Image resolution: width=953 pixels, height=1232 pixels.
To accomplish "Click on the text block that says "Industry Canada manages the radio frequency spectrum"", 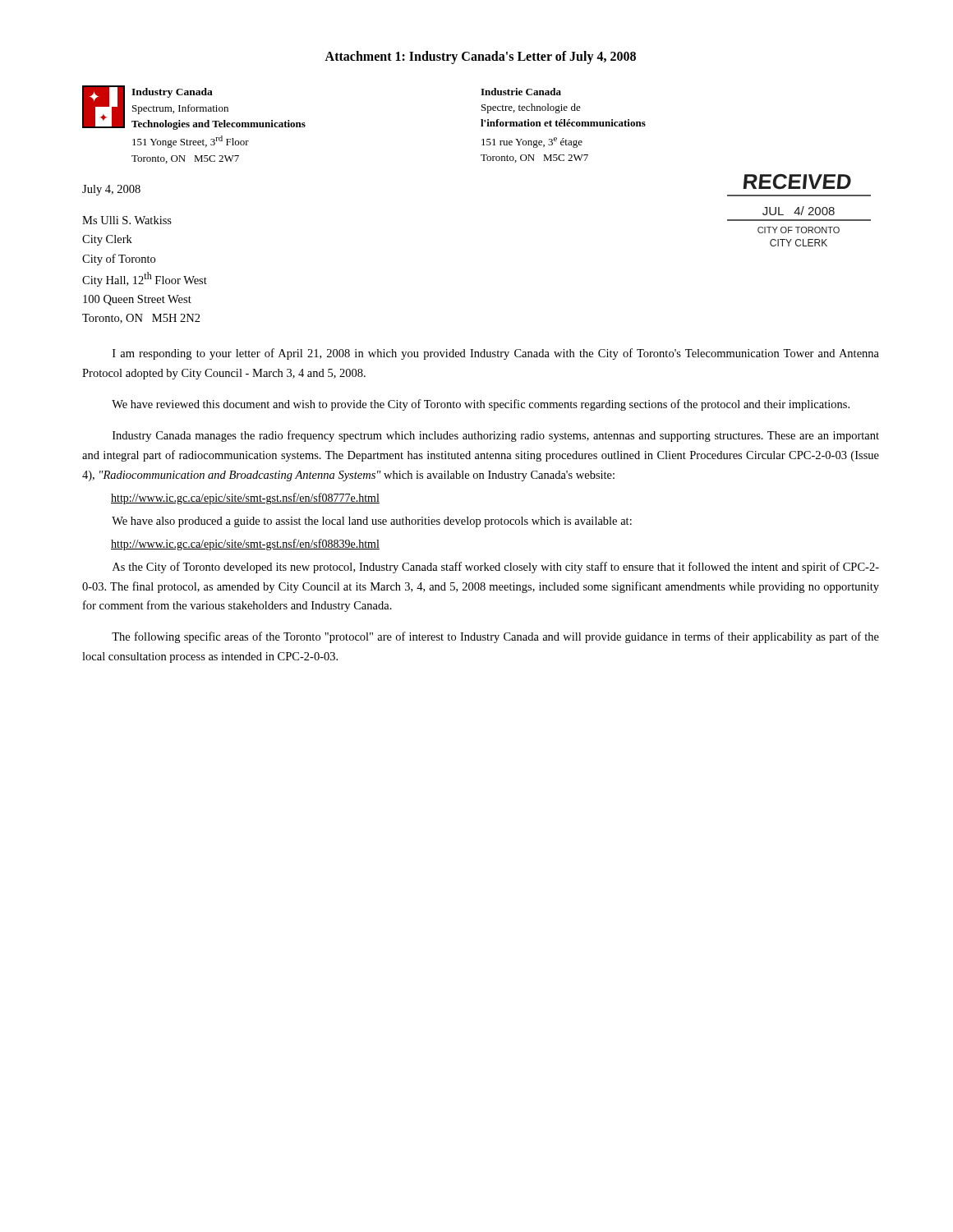I will (481, 455).
